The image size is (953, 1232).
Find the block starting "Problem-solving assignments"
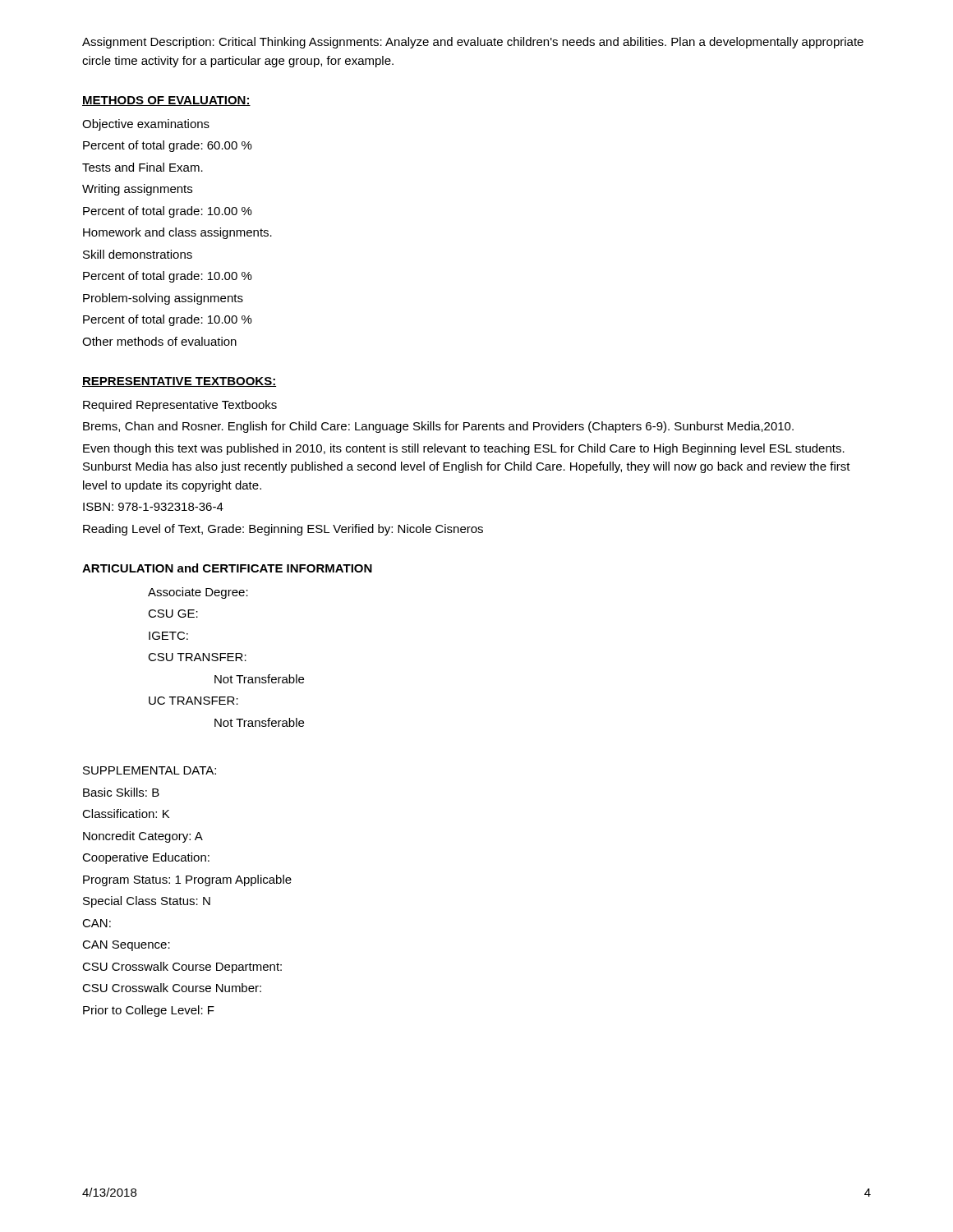(x=163, y=297)
